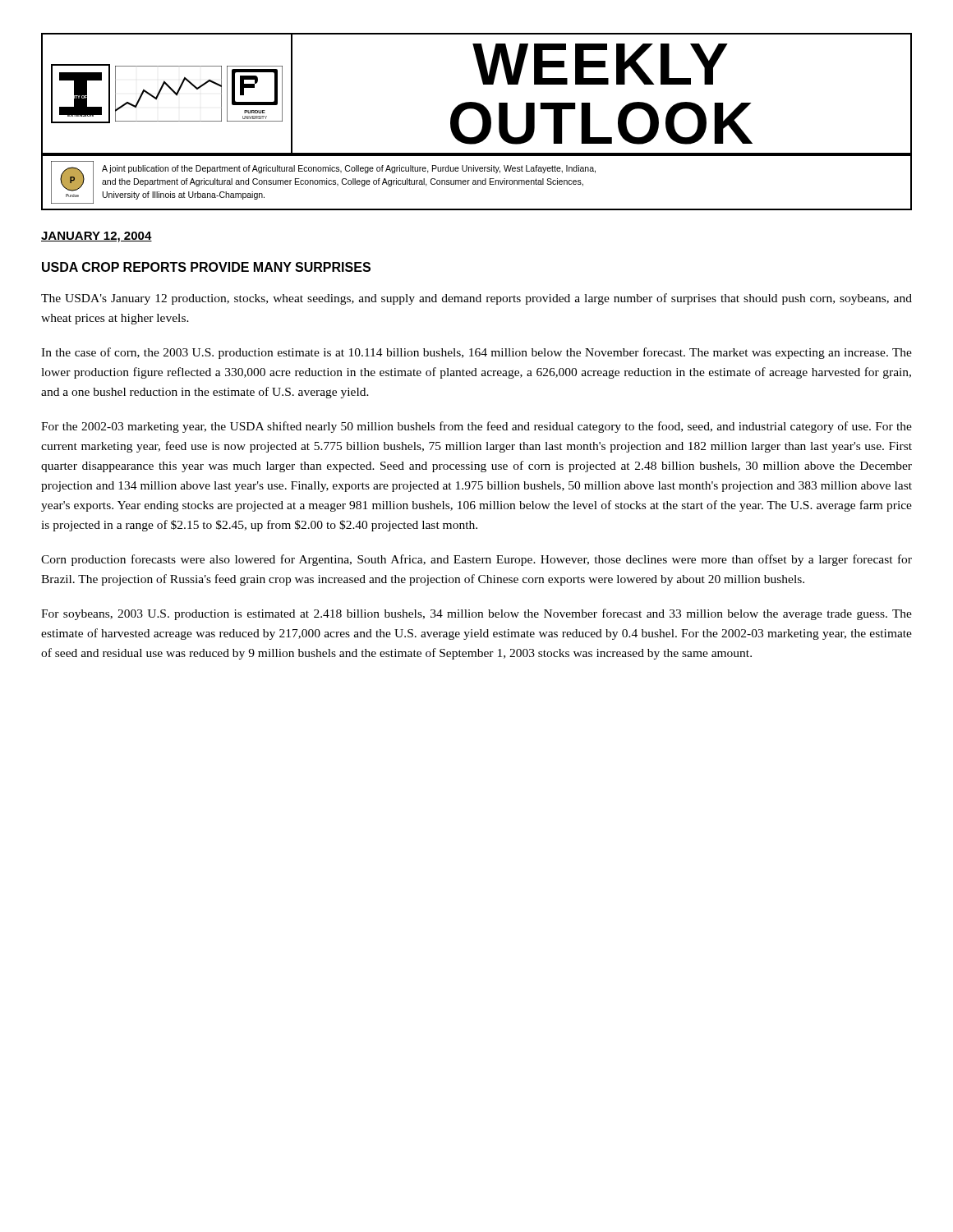Select the logo

coord(476,122)
